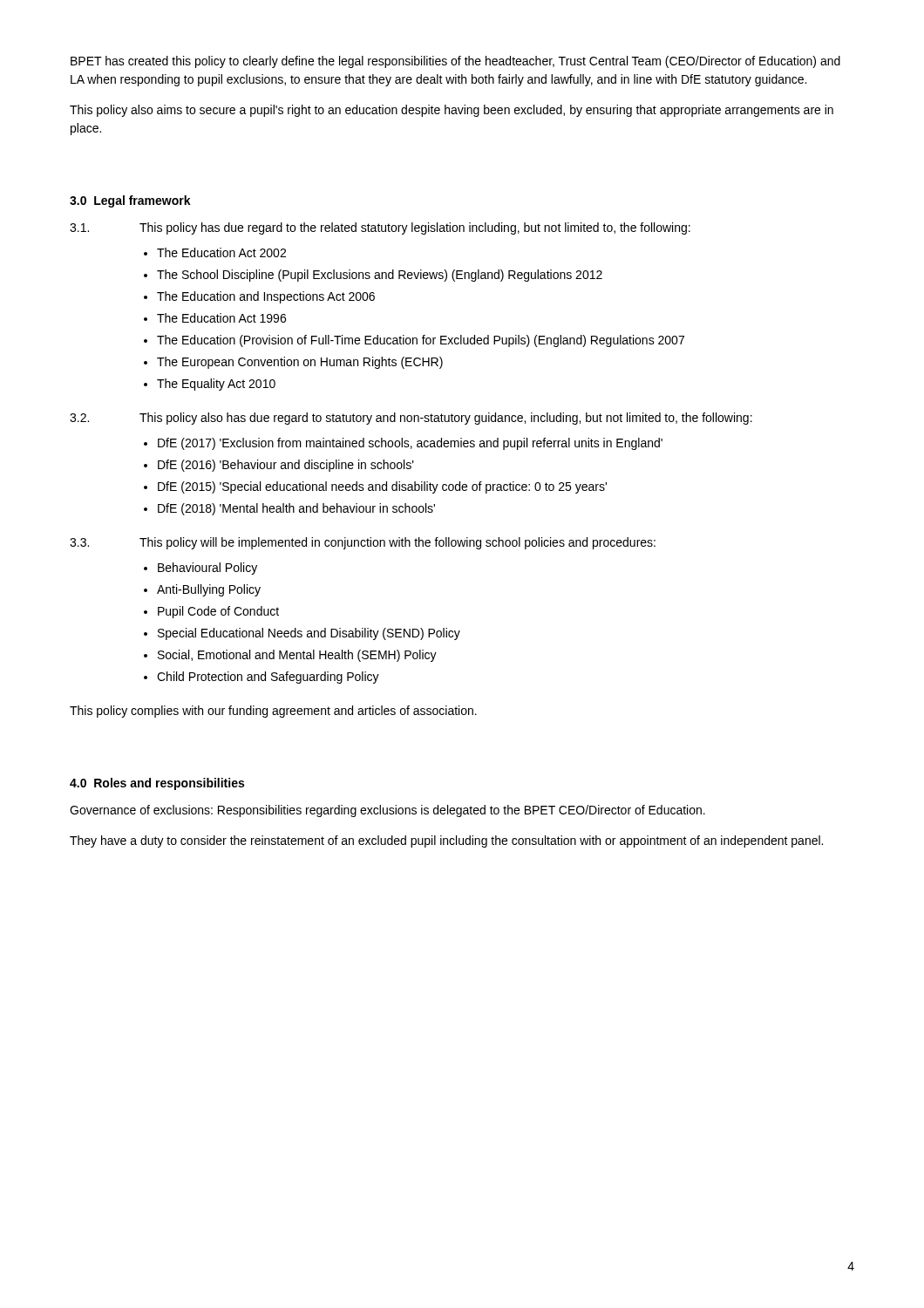
Task: Find the block on this page that starts "The Education (Provision of Full-Time"
Action: tap(421, 340)
